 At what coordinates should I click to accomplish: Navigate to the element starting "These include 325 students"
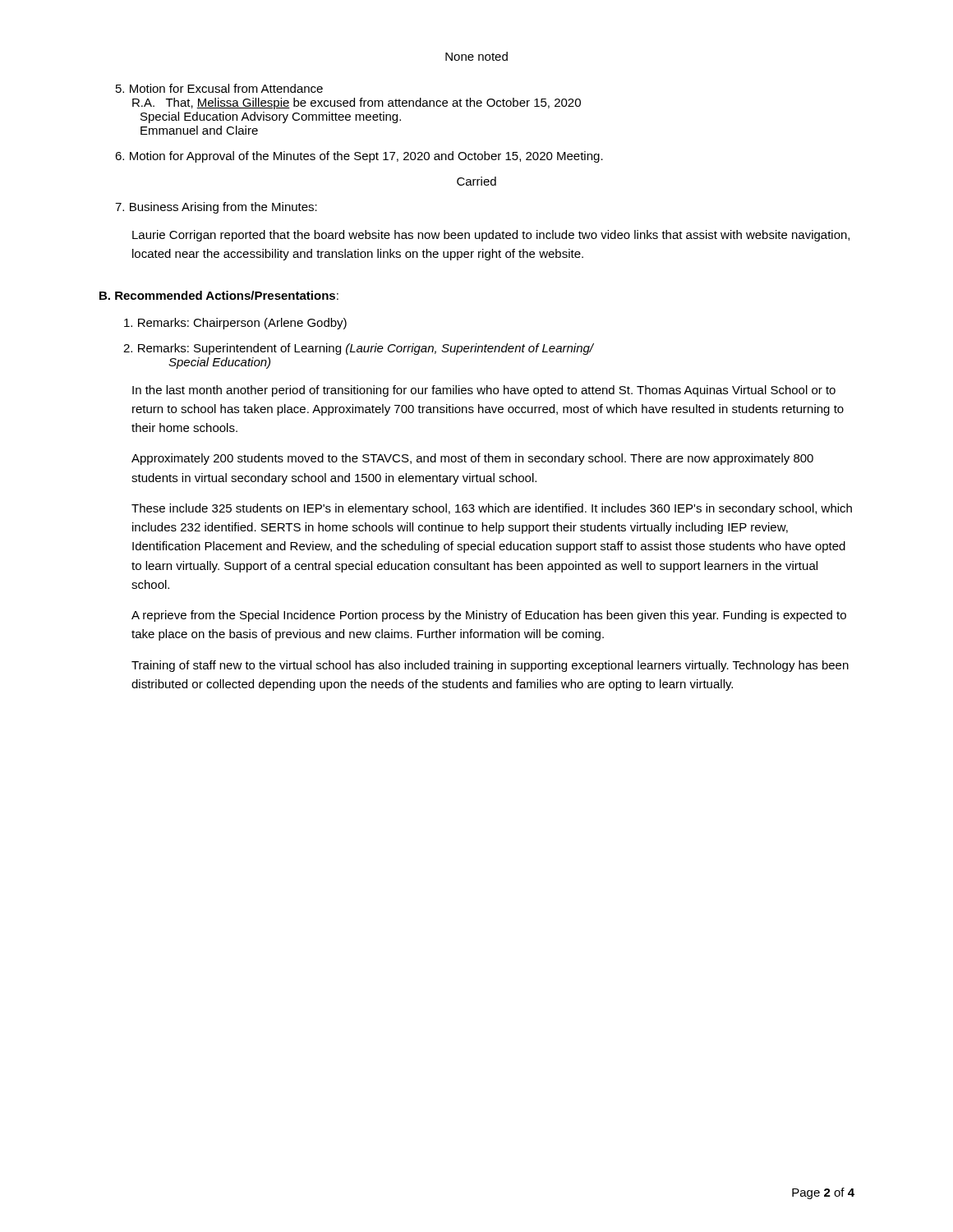click(492, 546)
